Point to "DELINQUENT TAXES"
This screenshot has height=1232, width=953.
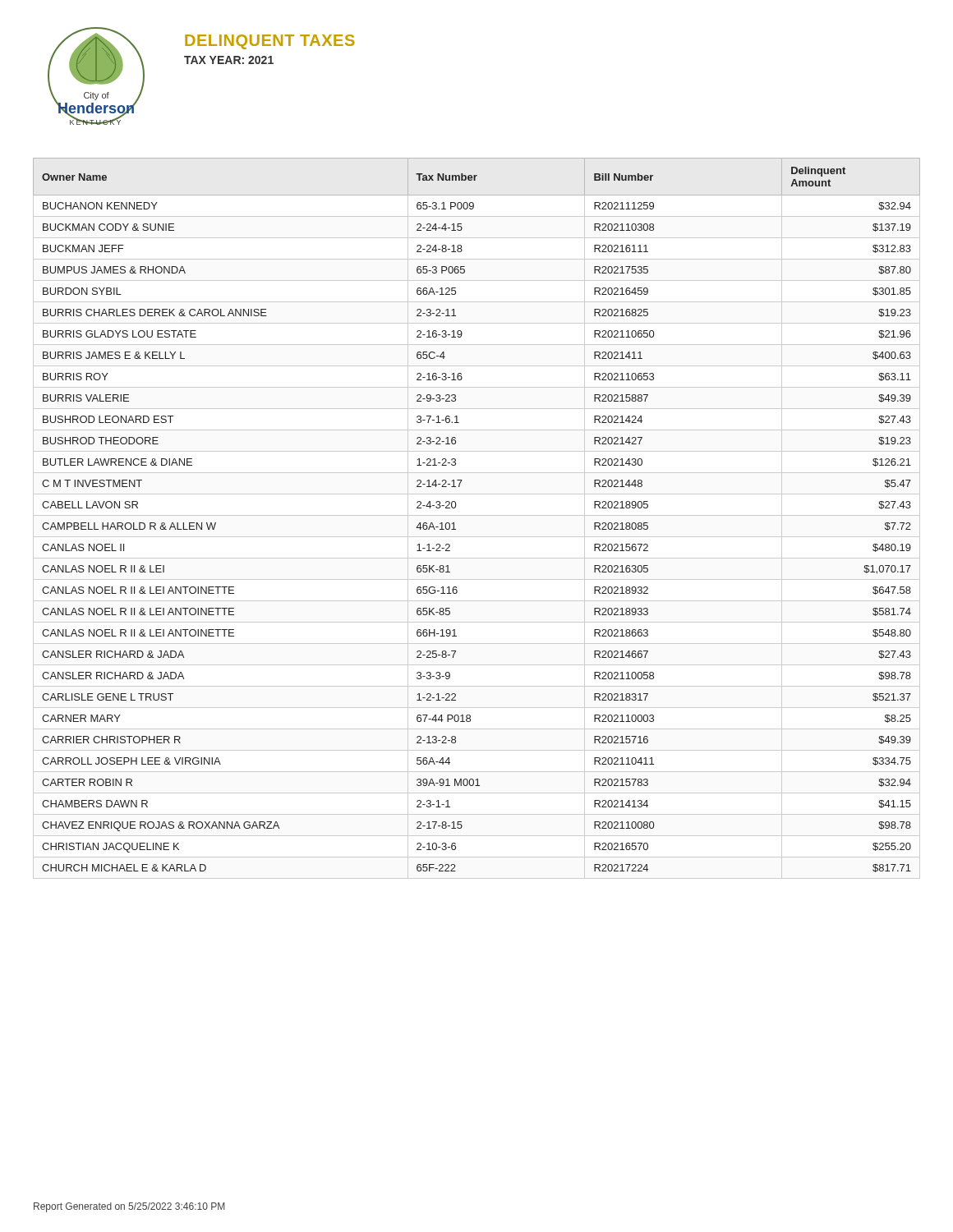pos(270,40)
